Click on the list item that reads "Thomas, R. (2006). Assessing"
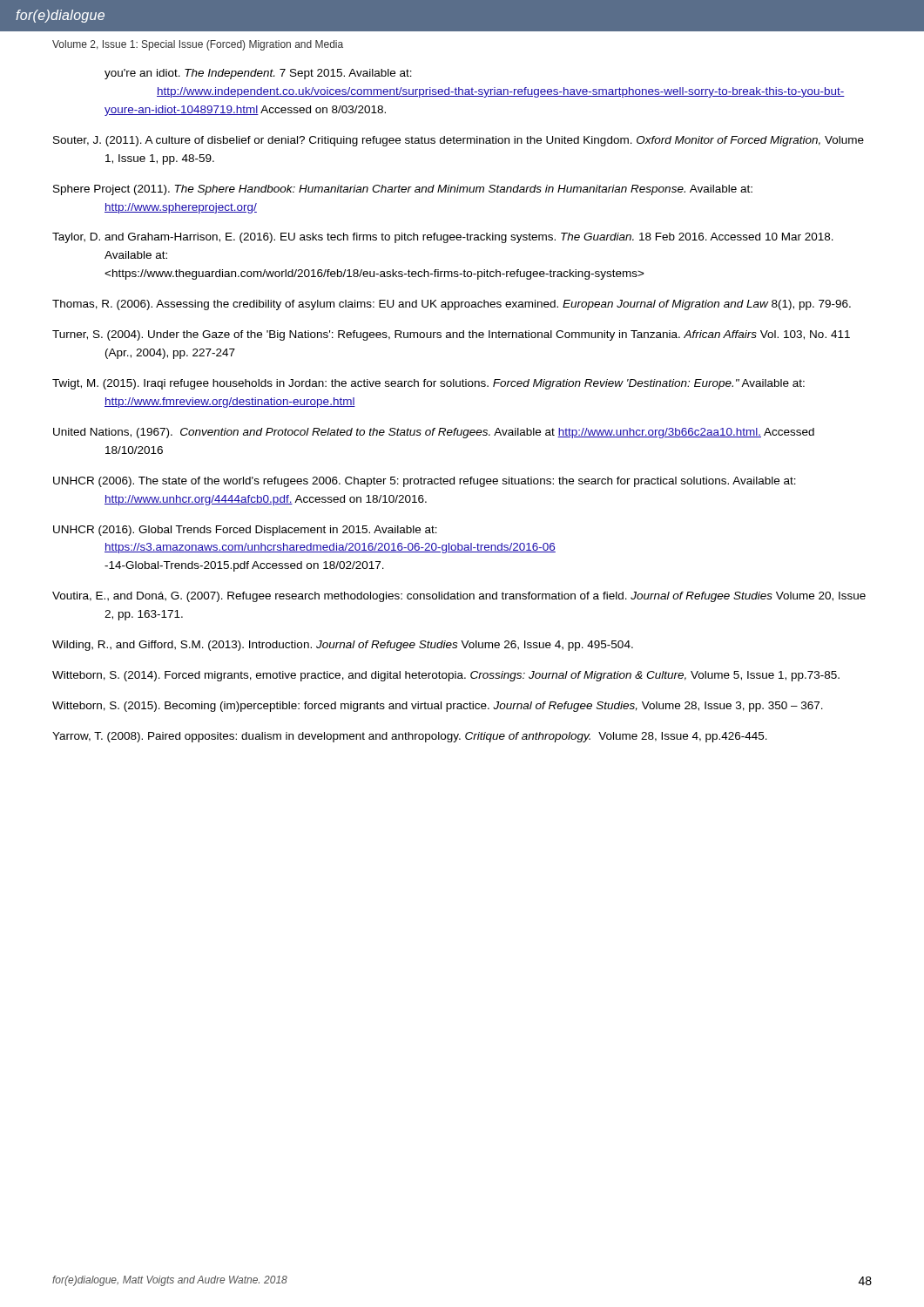This screenshot has width=924, height=1307. click(x=452, y=304)
